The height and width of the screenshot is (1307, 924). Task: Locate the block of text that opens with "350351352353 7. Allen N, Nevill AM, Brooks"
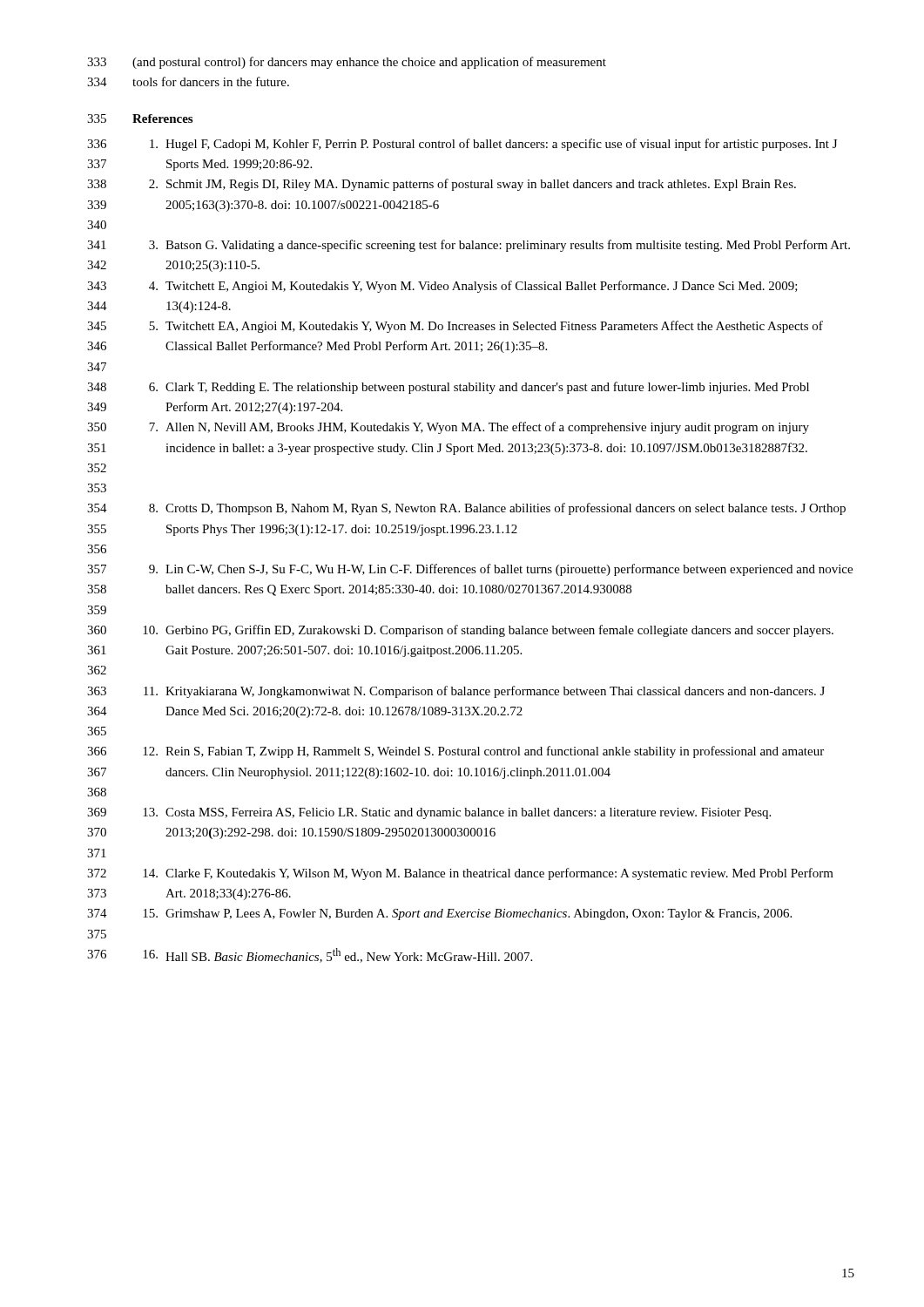471,458
